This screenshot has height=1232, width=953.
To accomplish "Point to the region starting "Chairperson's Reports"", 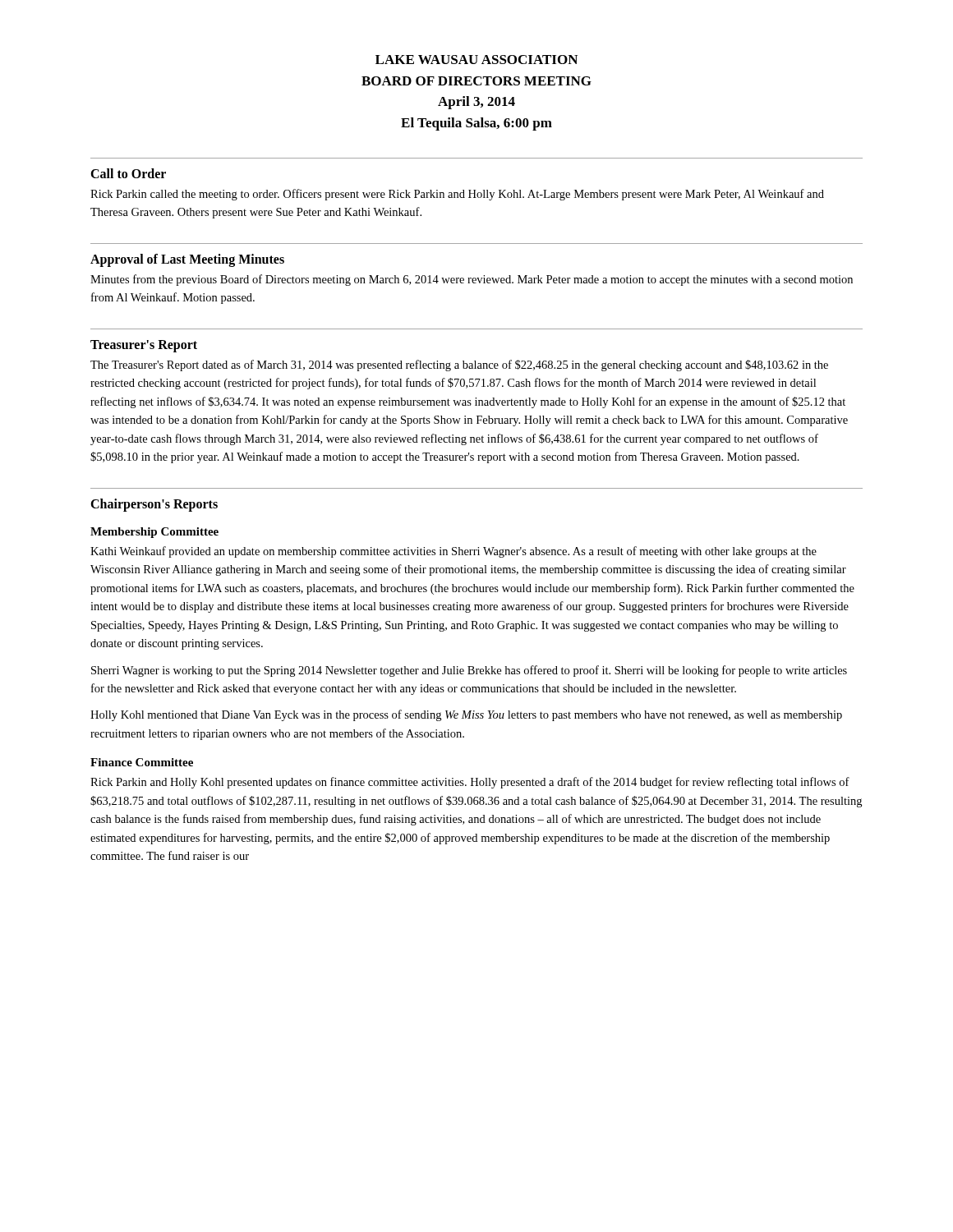I will tap(476, 499).
